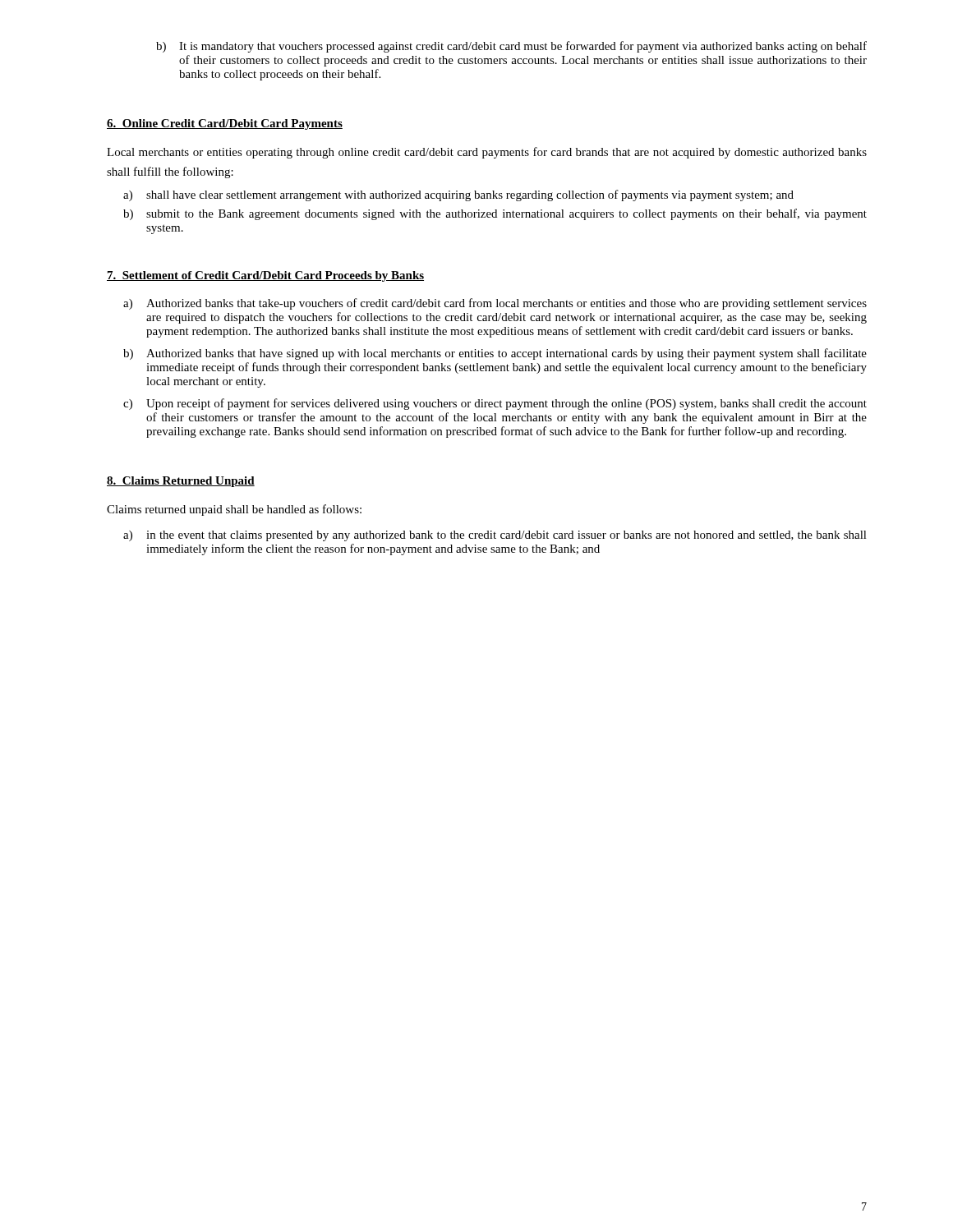Point to the text block starting "a) Authorized banks that take-up vouchers of"

point(495,317)
